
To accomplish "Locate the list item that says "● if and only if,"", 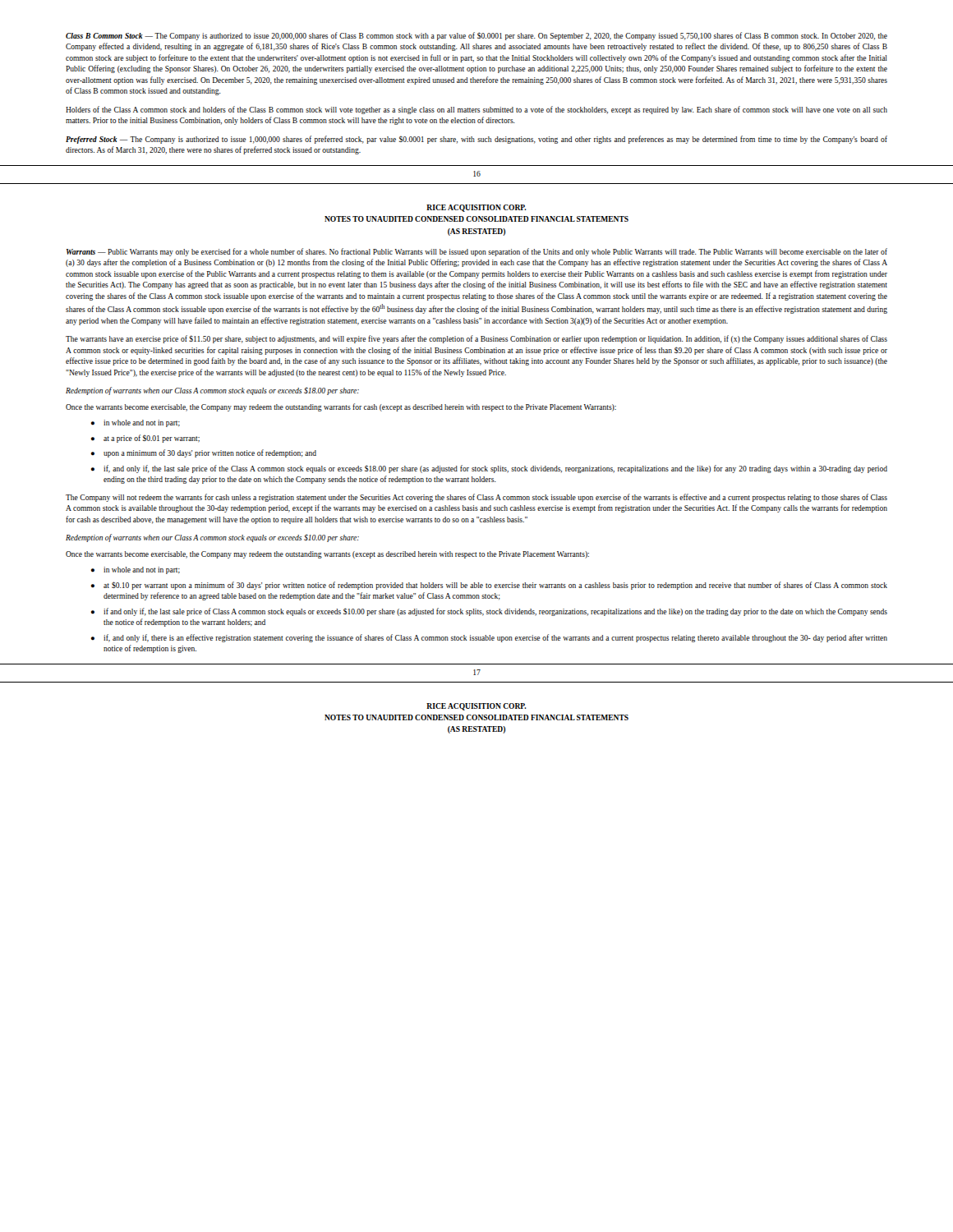I will (x=489, y=618).
